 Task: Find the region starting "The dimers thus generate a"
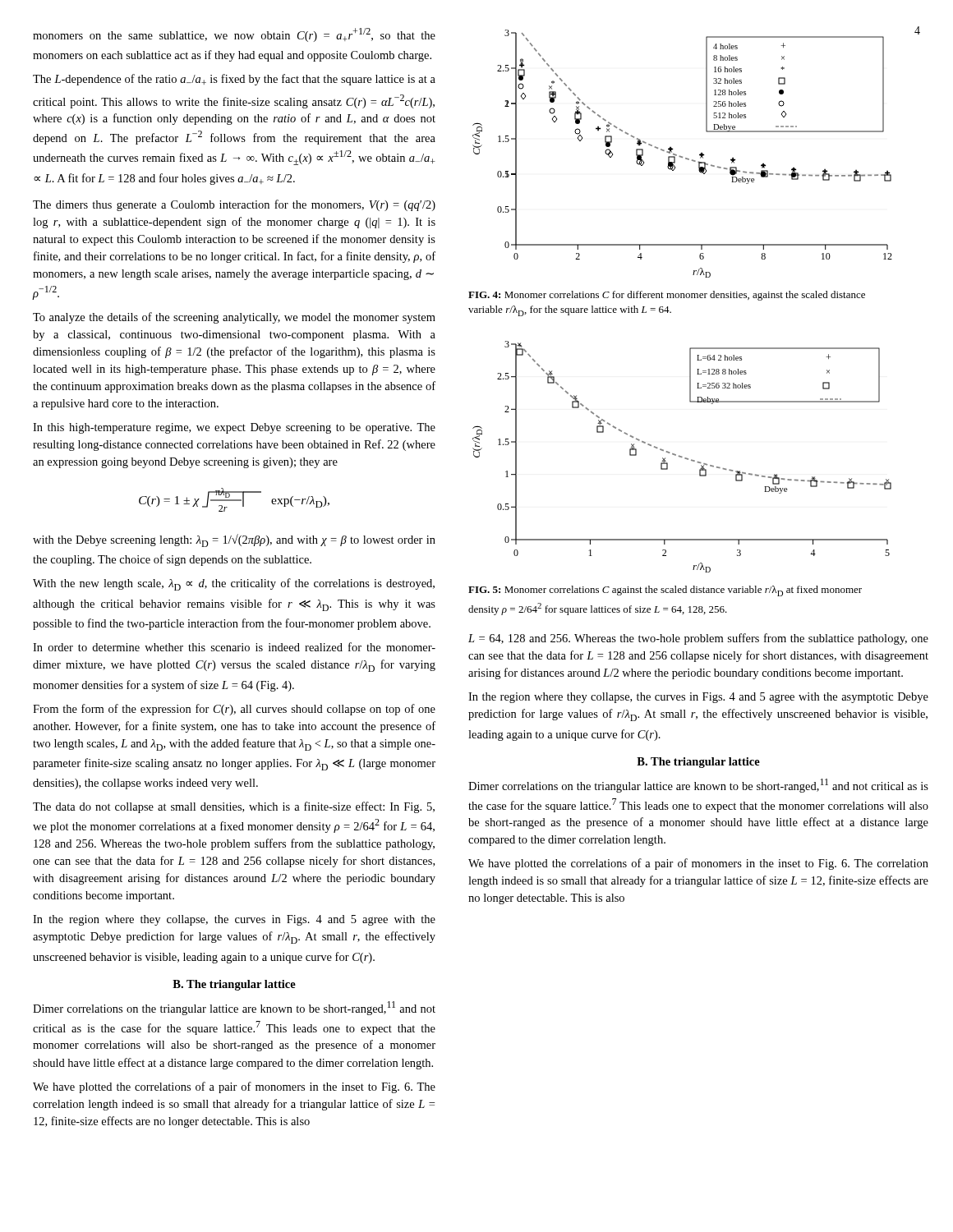pyautogui.click(x=234, y=249)
